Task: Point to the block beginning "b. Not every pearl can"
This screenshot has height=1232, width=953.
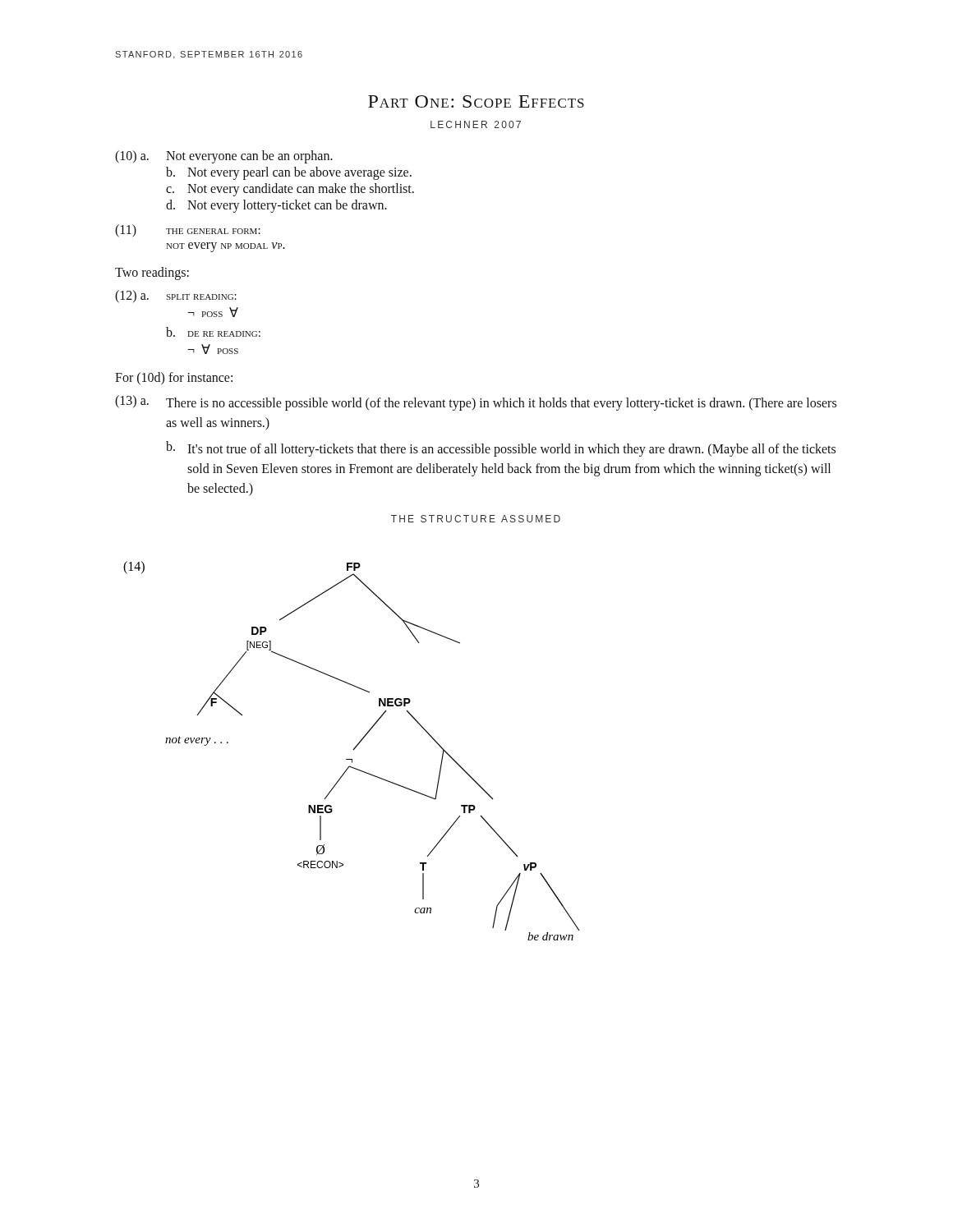Action: click(x=289, y=173)
